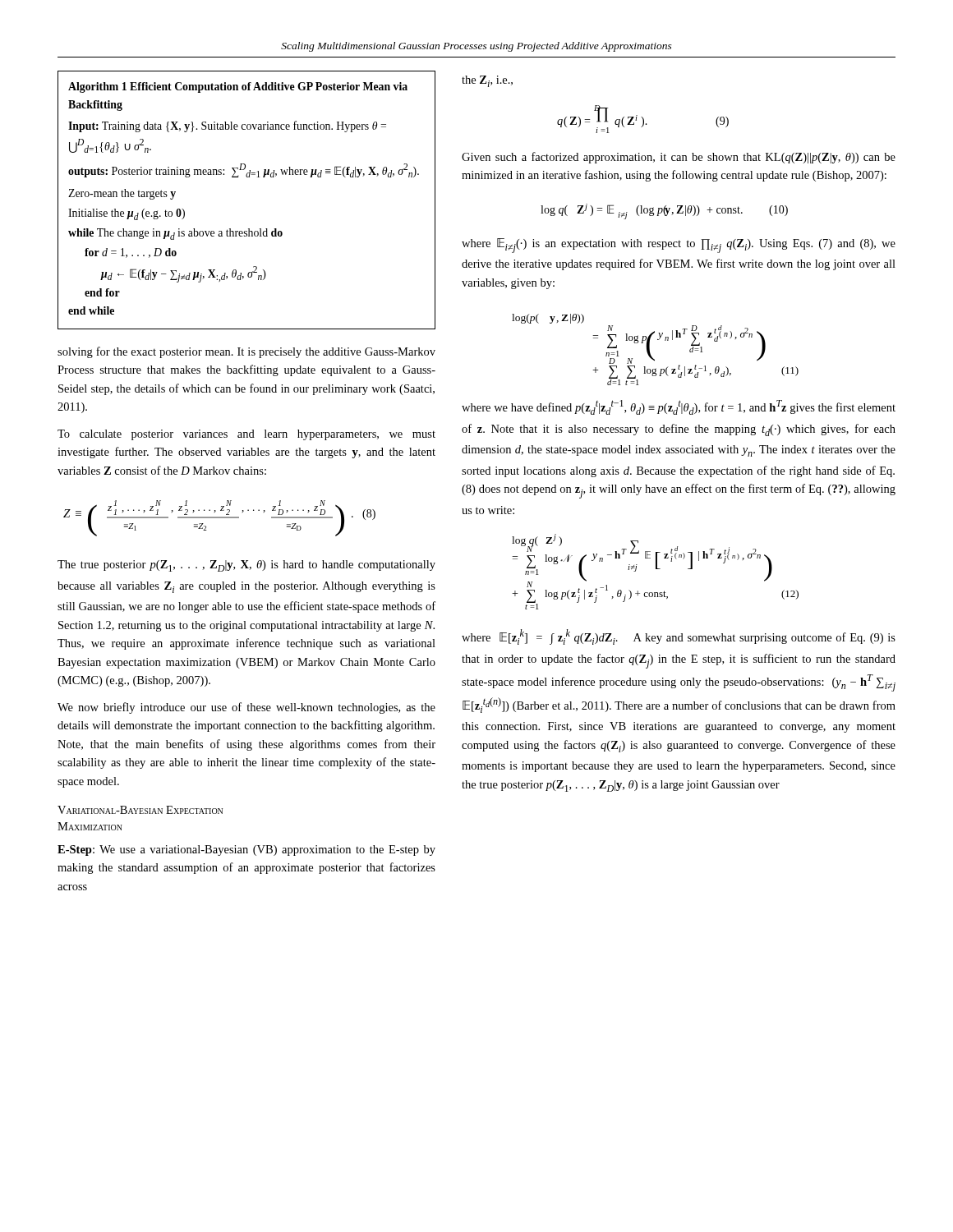Find the formula on this page that starts "log(p( y , Z |θ)) = N ∑"
The width and height of the screenshot is (953, 1232).
point(679,343)
